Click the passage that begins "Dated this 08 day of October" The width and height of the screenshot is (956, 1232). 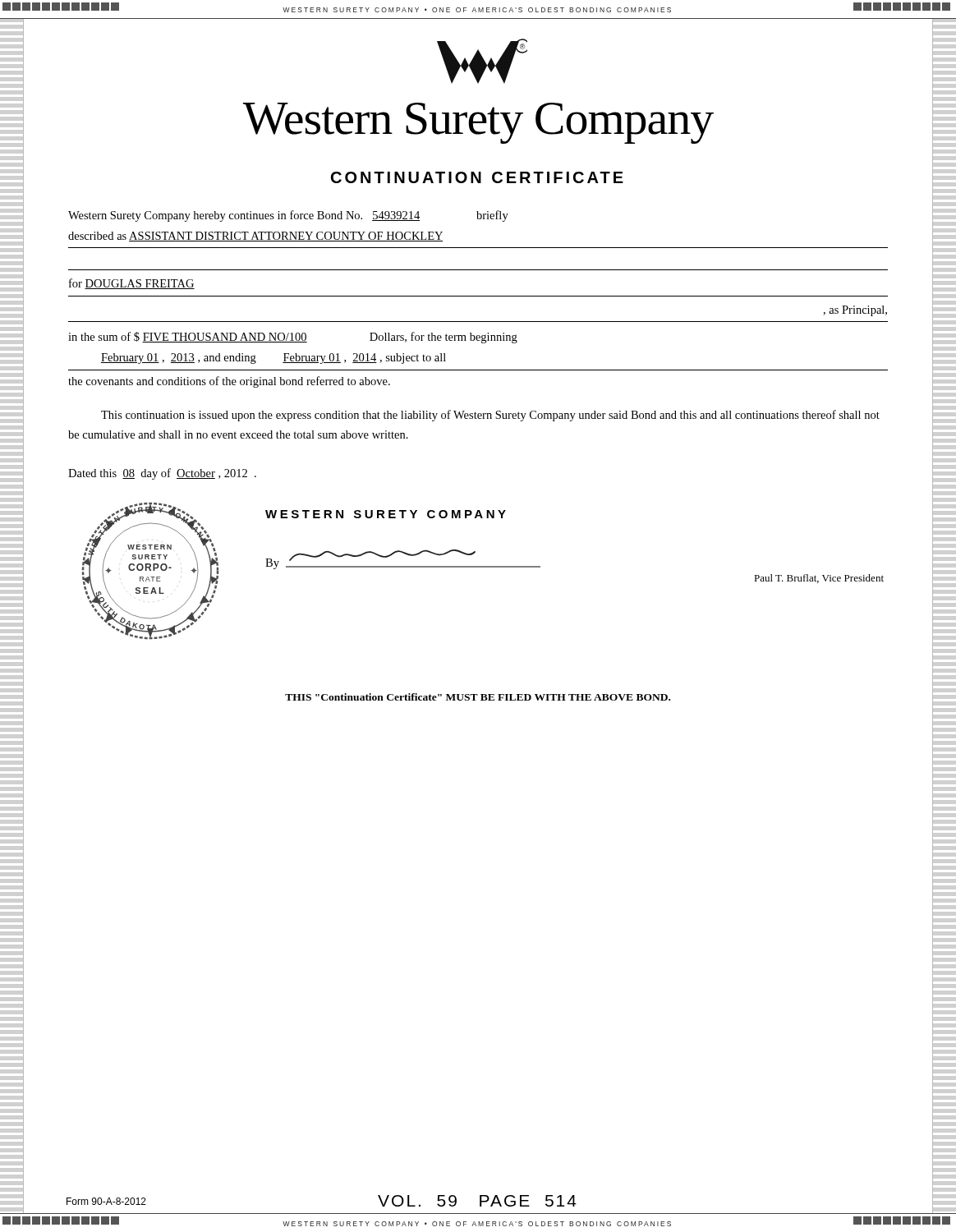point(162,473)
